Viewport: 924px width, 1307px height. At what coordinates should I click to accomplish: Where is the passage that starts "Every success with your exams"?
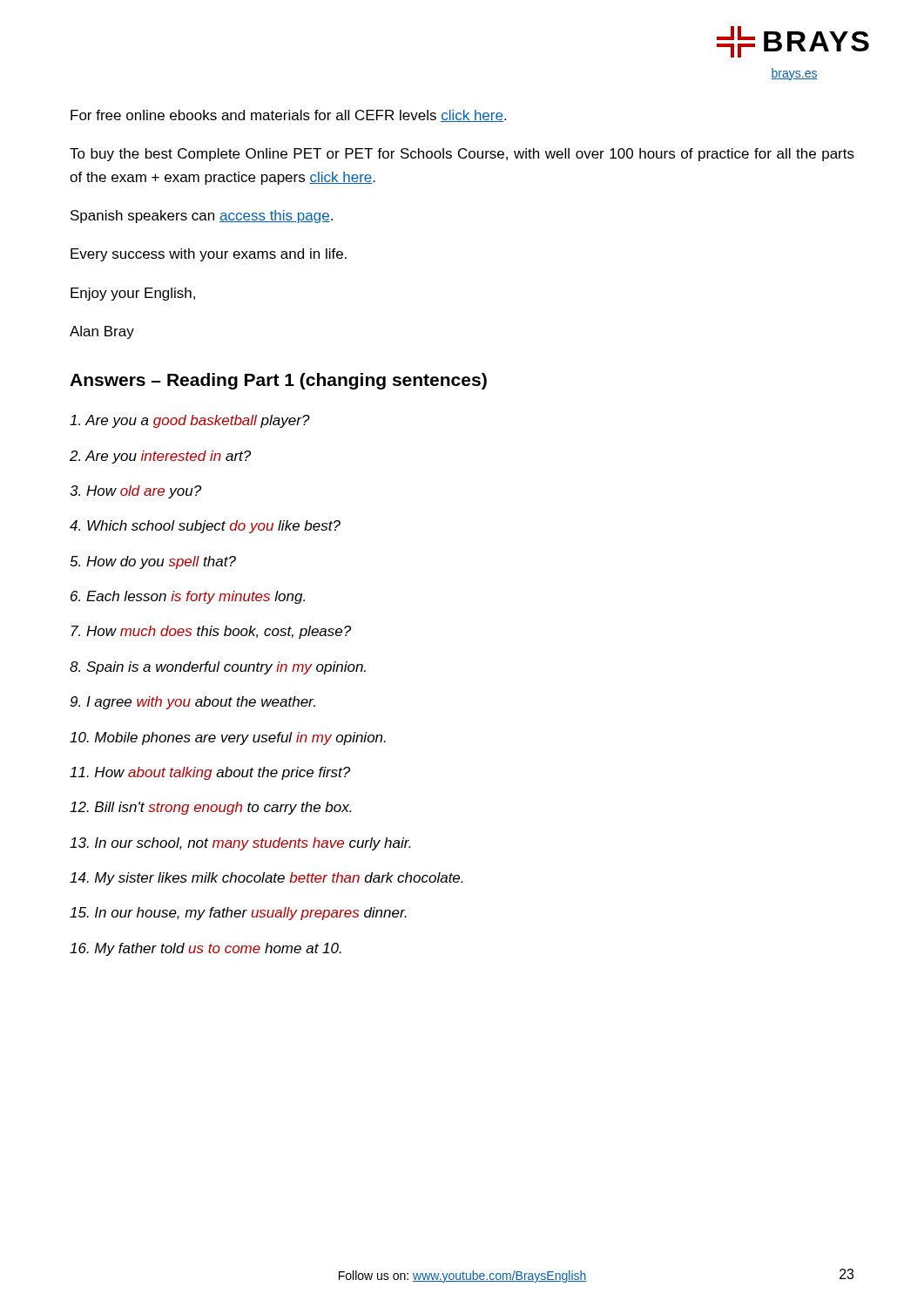tap(209, 254)
